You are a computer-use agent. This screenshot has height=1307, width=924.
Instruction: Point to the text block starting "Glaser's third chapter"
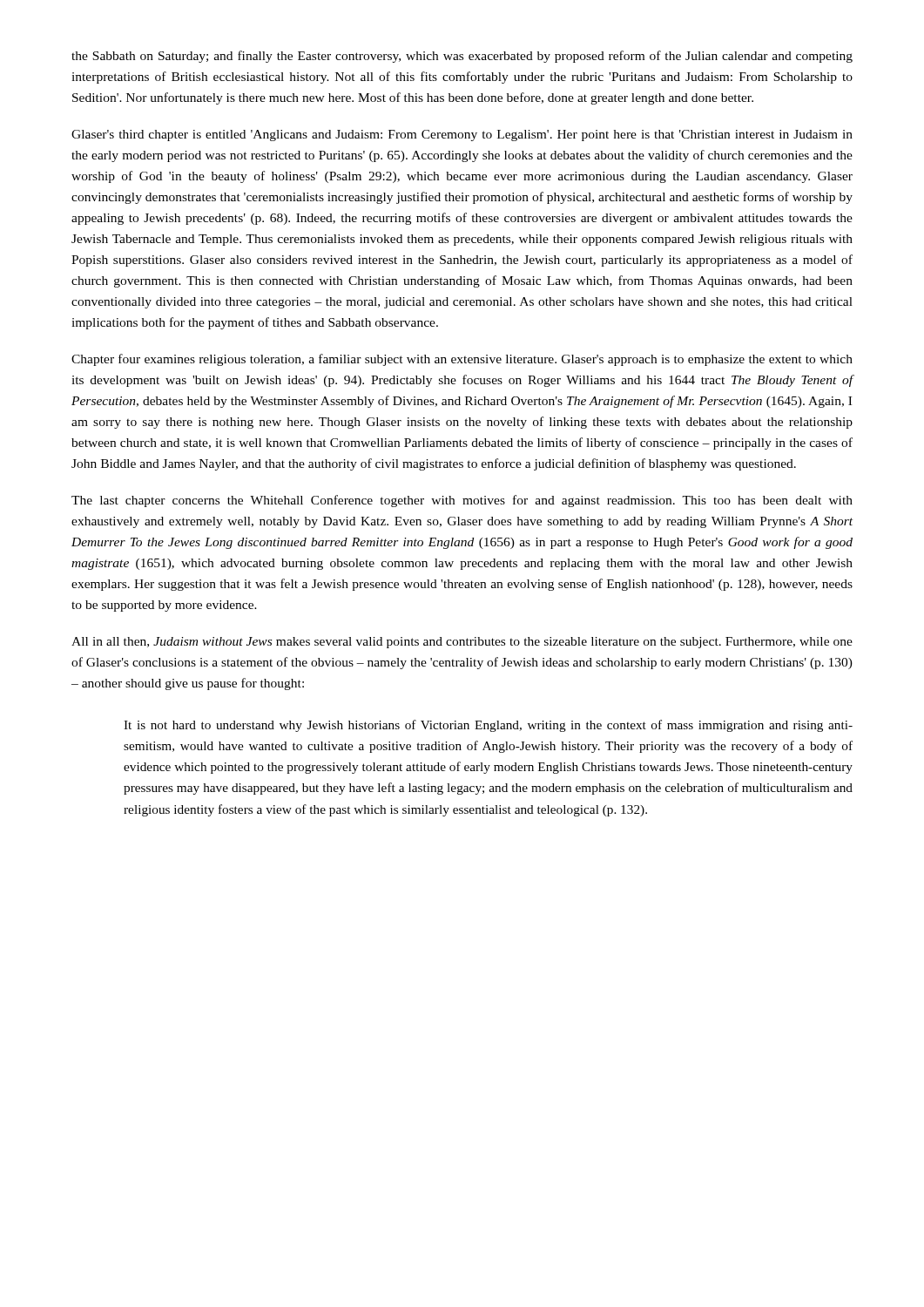coord(462,228)
